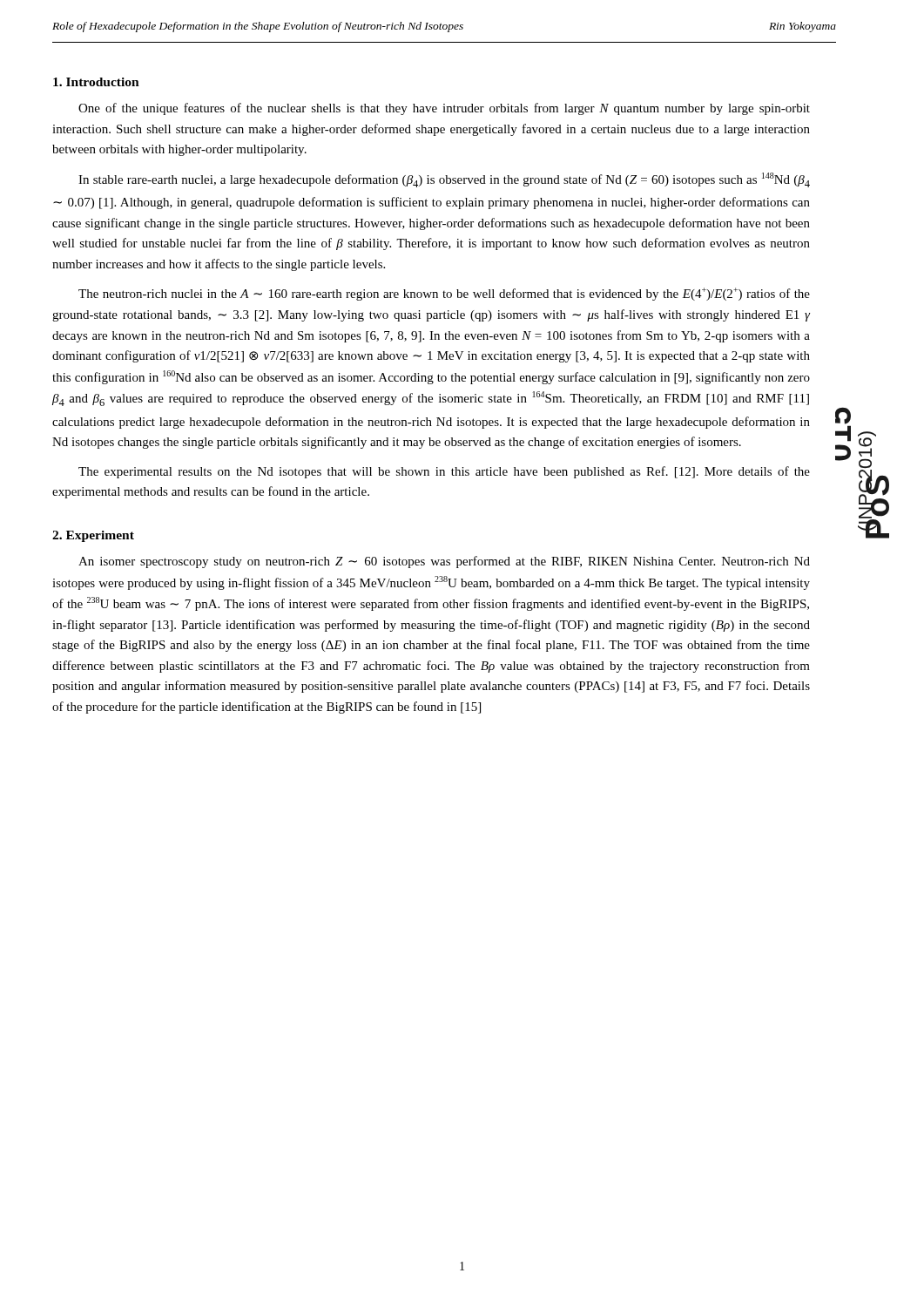Find the section header that says "1. Introduction"
The height and width of the screenshot is (1307, 924).
click(x=96, y=81)
